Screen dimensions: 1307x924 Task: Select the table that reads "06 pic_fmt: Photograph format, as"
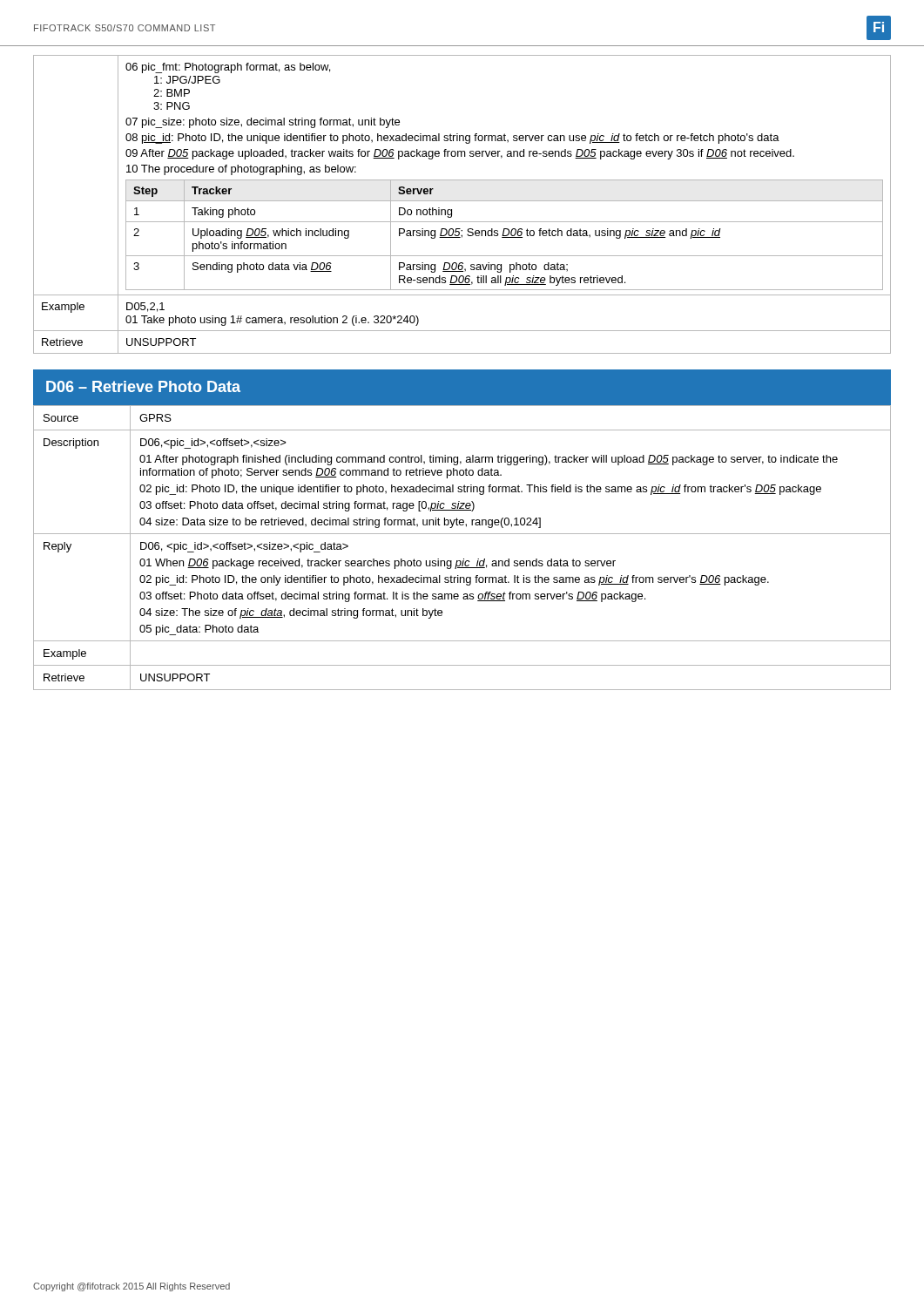pos(462,204)
